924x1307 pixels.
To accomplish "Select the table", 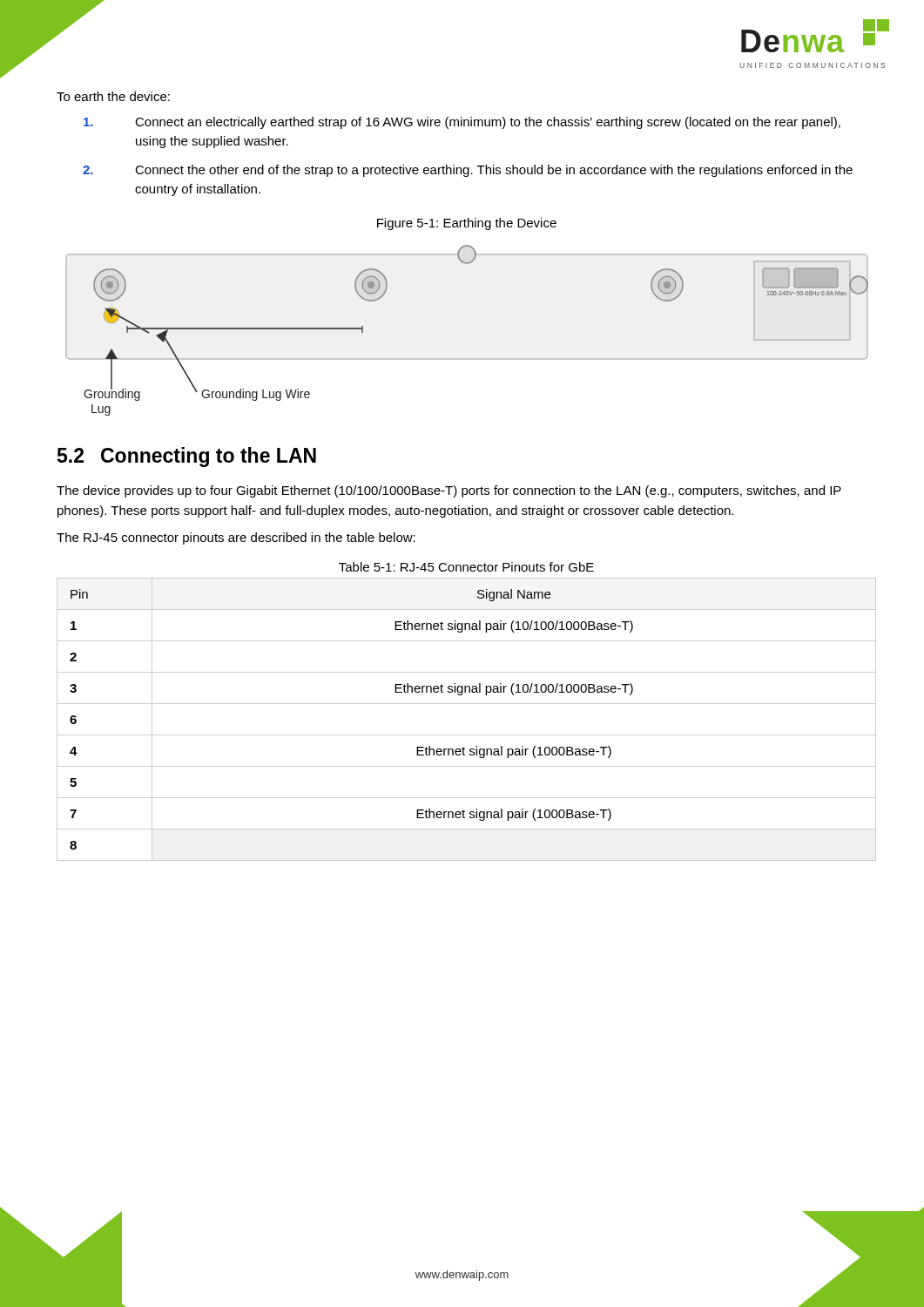I will point(466,720).
